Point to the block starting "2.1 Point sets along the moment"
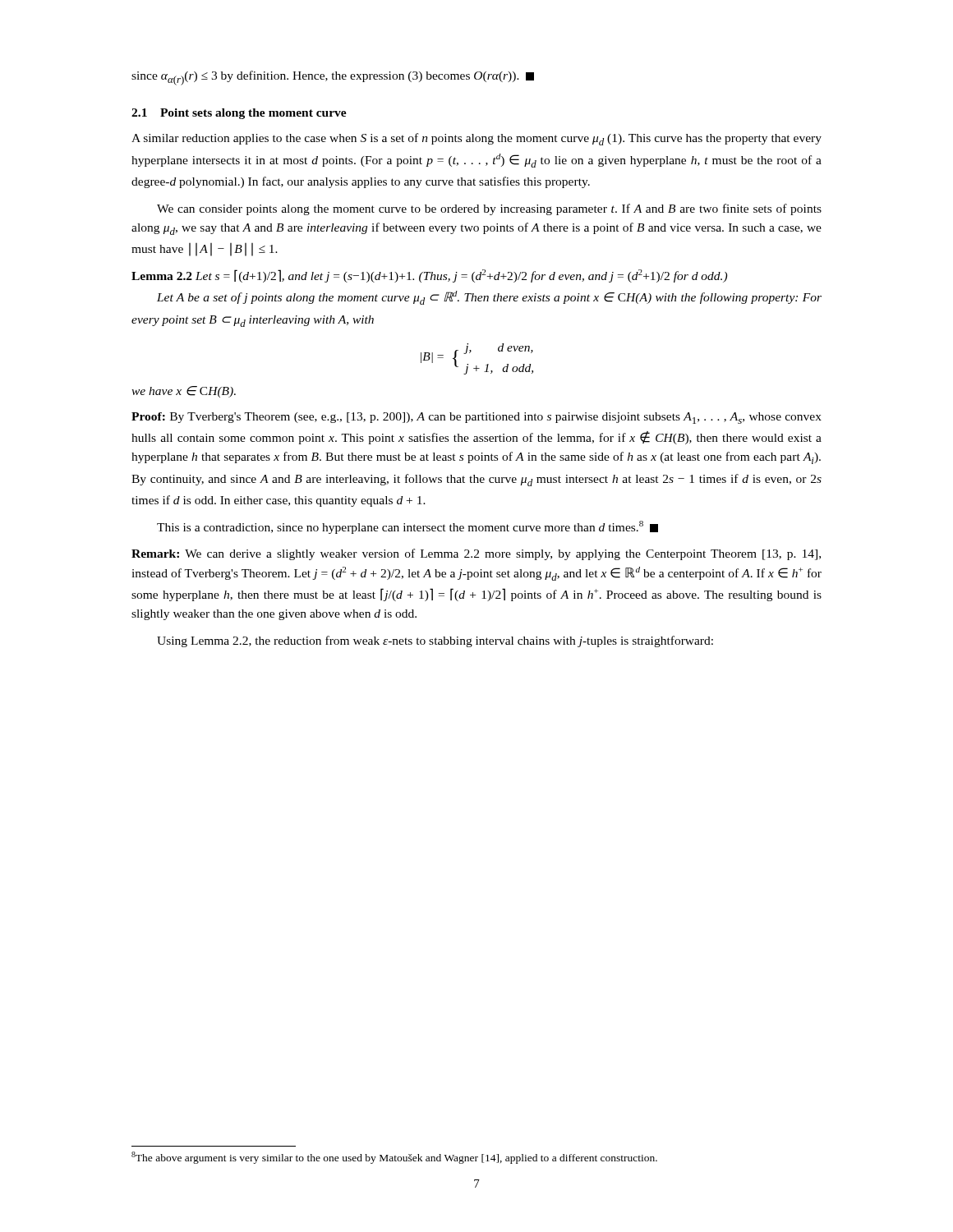Image resolution: width=953 pixels, height=1232 pixels. coord(239,112)
